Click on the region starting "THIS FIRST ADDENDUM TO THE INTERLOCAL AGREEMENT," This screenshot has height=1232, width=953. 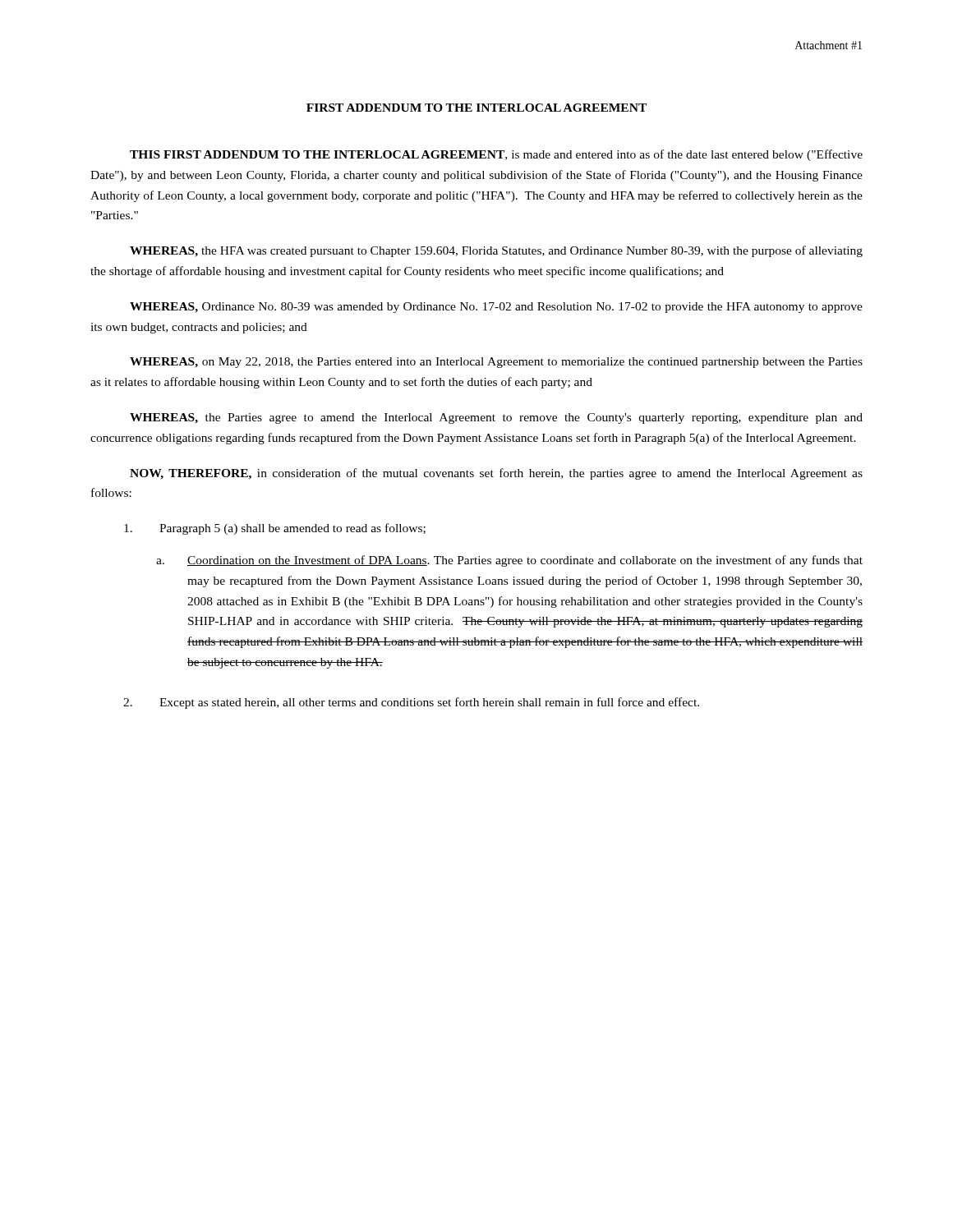pyautogui.click(x=476, y=185)
